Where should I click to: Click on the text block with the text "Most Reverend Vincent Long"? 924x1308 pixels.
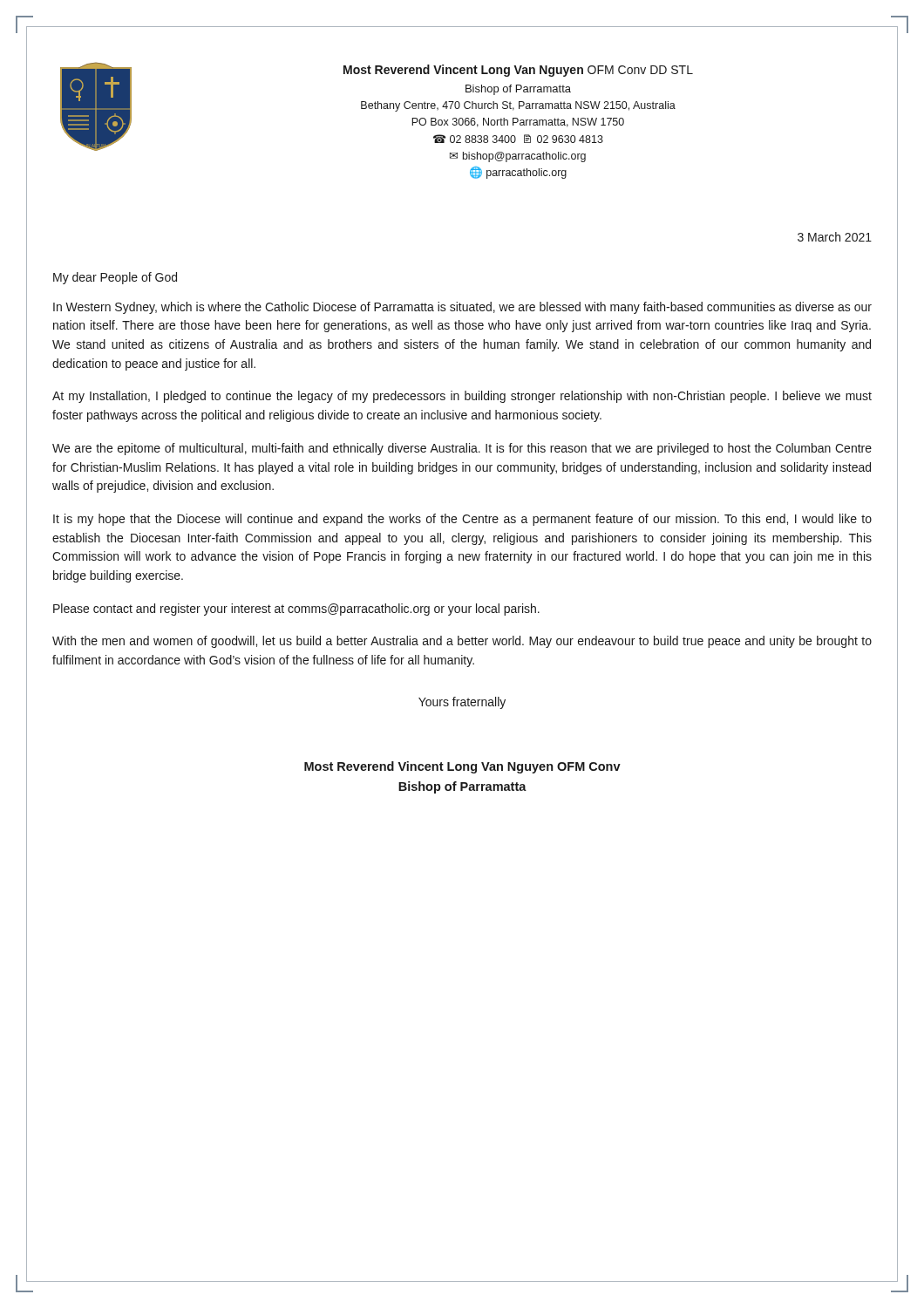(462, 776)
